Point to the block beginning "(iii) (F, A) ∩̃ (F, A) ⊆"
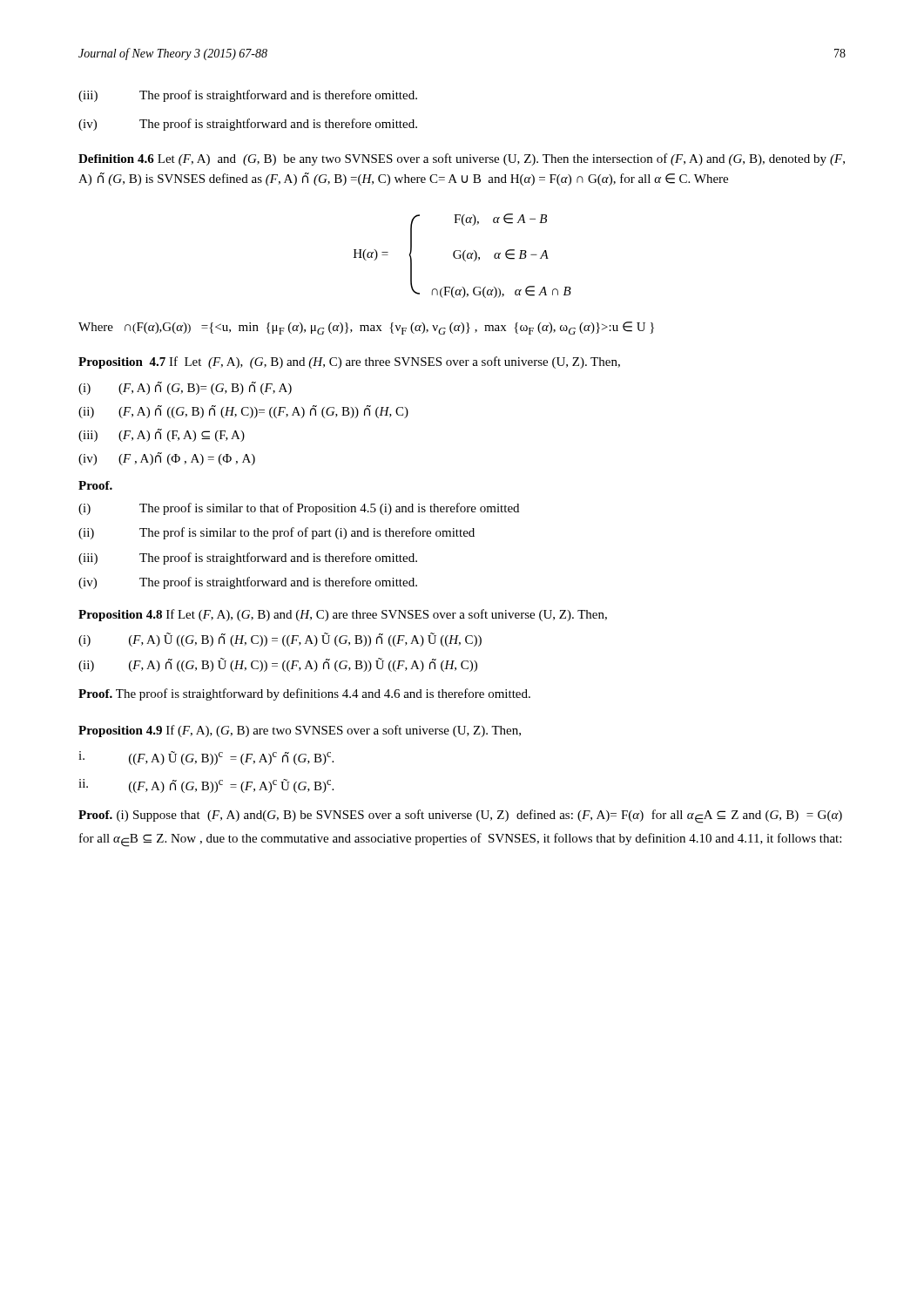This screenshot has height=1307, width=924. (x=162, y=435)
